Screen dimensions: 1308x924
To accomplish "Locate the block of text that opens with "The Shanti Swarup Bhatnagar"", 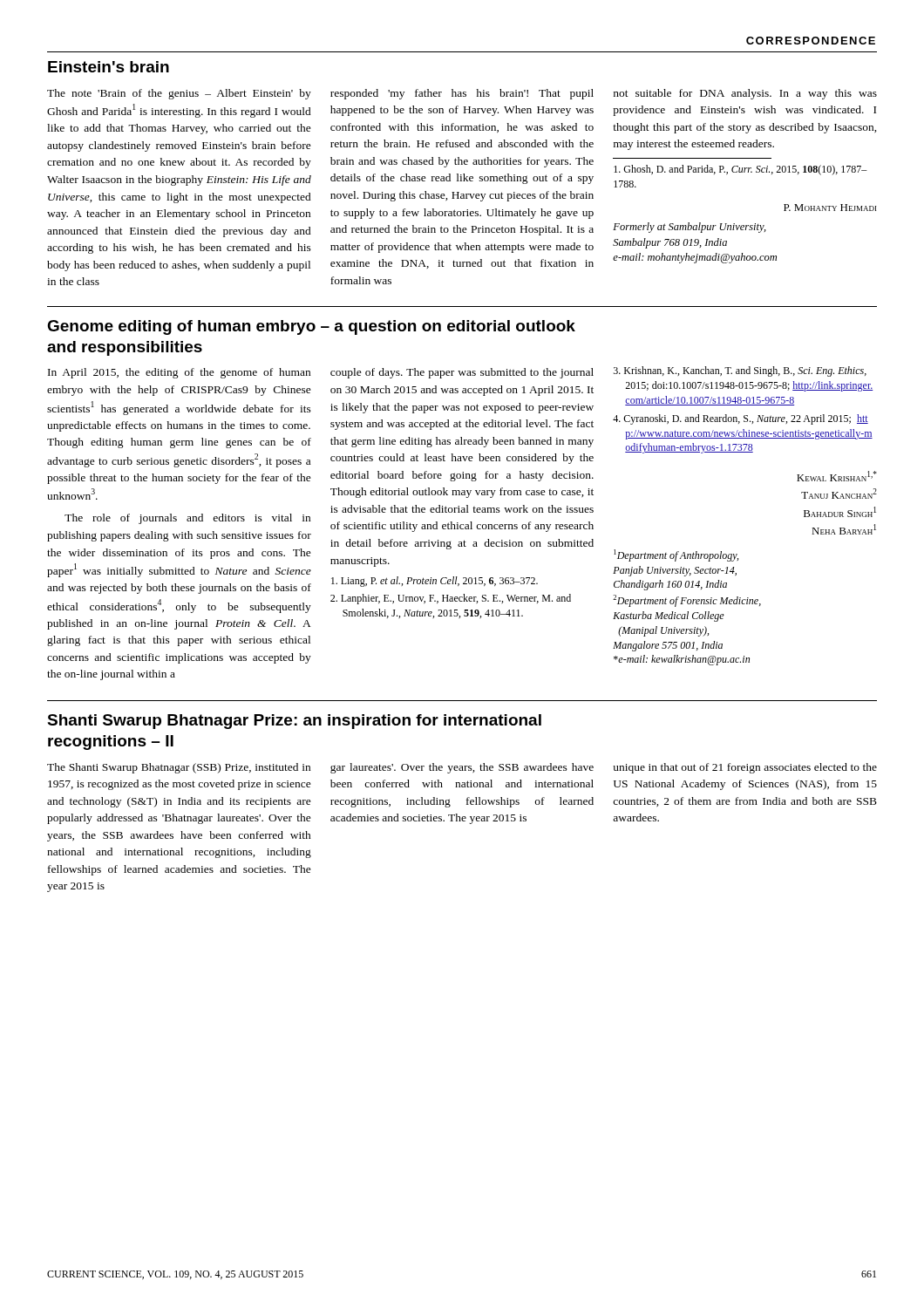I will 179,826.
